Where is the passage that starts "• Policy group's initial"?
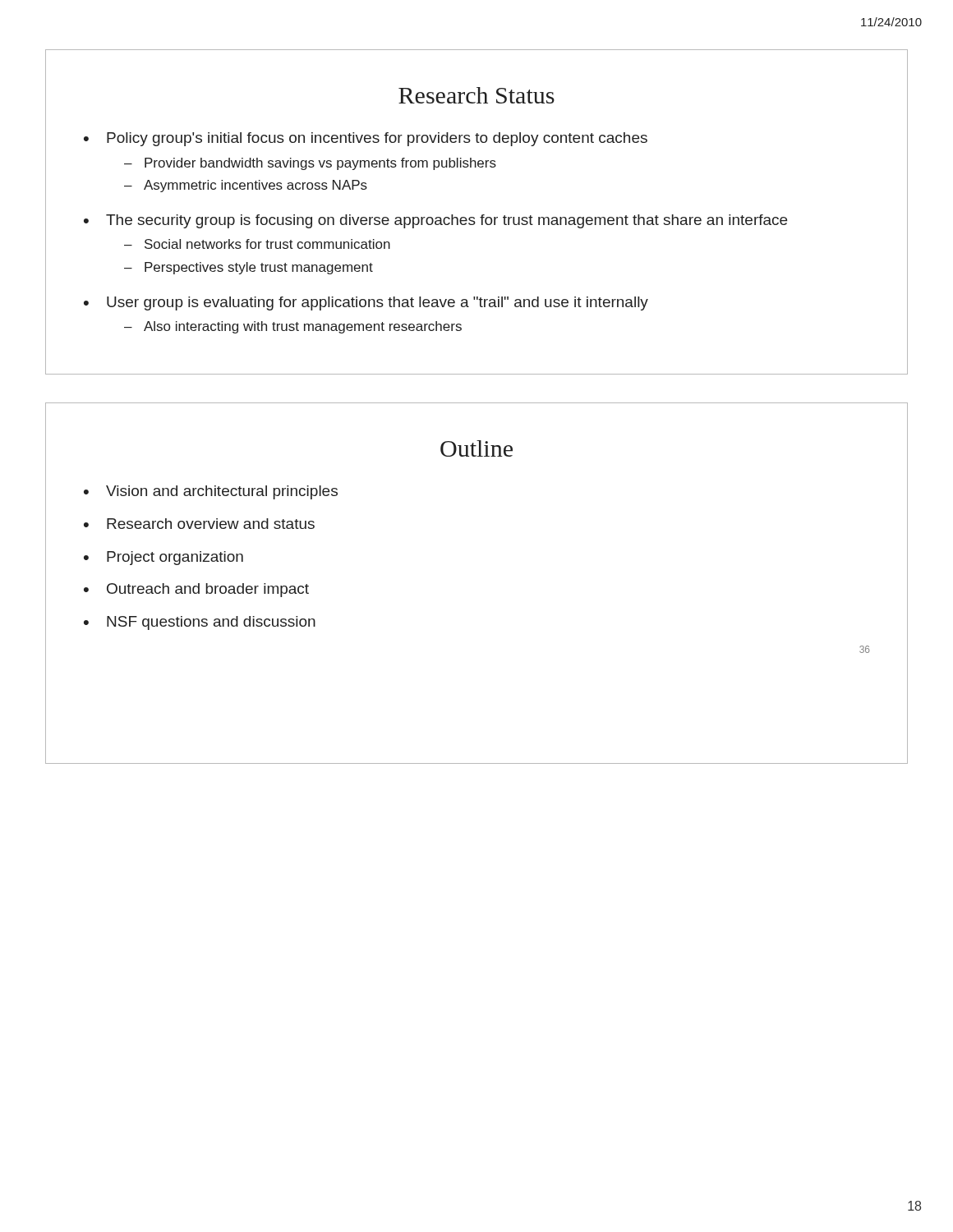Viewport: 953px width, 1232px height. coord(476,164)
